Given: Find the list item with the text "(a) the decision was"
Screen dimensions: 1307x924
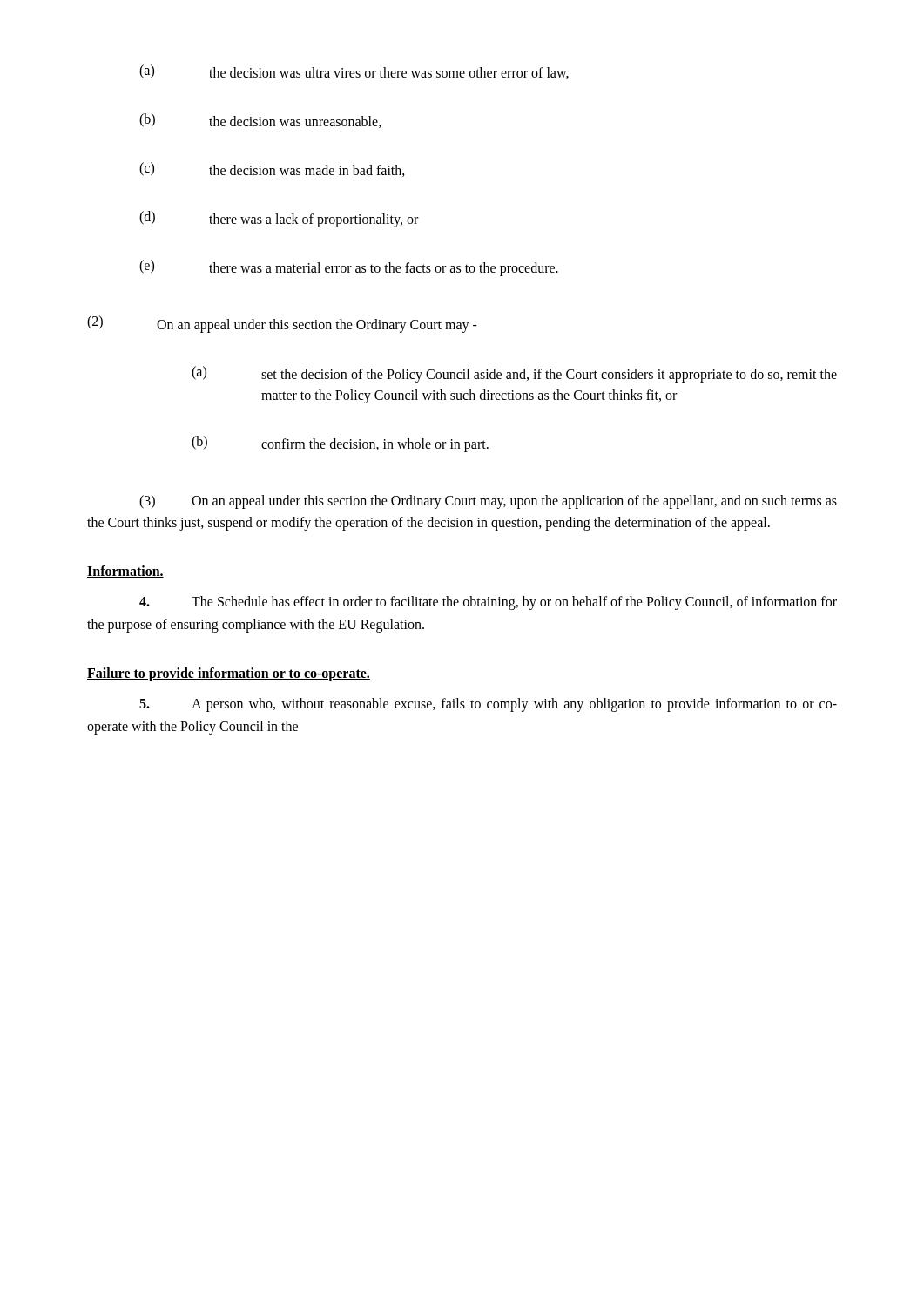Looking at the screenshot, I should (462, 73).
